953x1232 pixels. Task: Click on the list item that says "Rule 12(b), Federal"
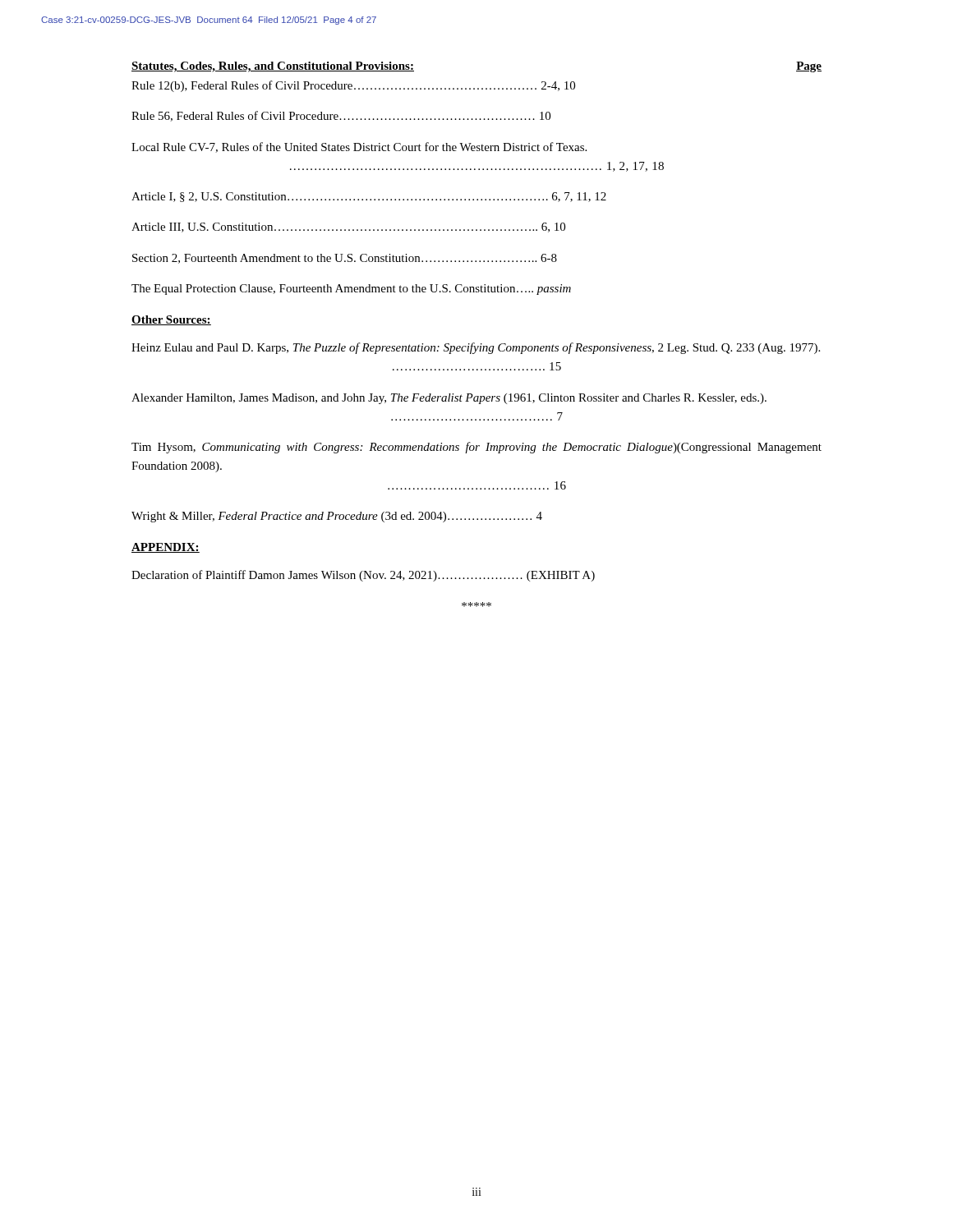pos(354,85)
